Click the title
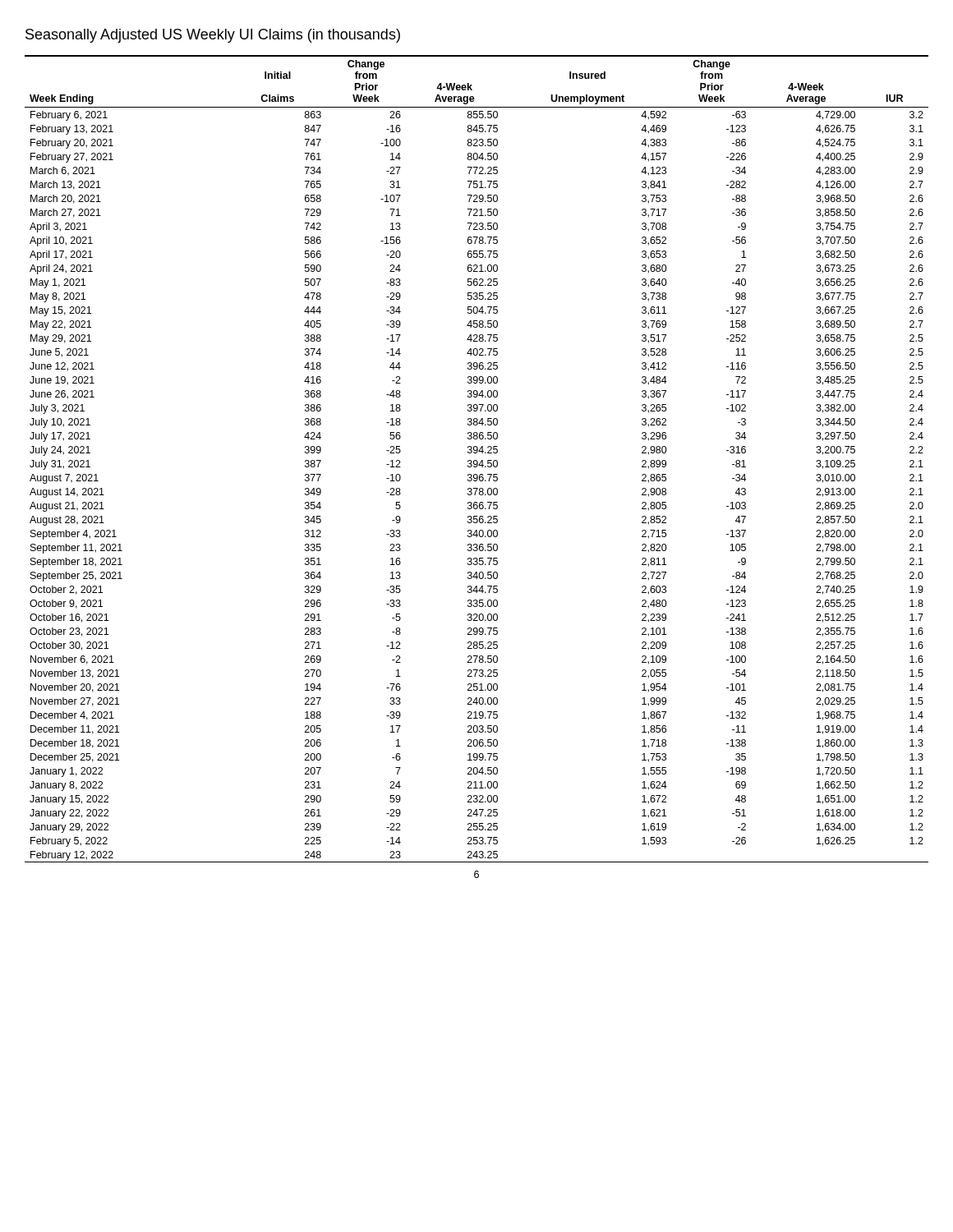The image size is (953, 1232). coord(213,34)
